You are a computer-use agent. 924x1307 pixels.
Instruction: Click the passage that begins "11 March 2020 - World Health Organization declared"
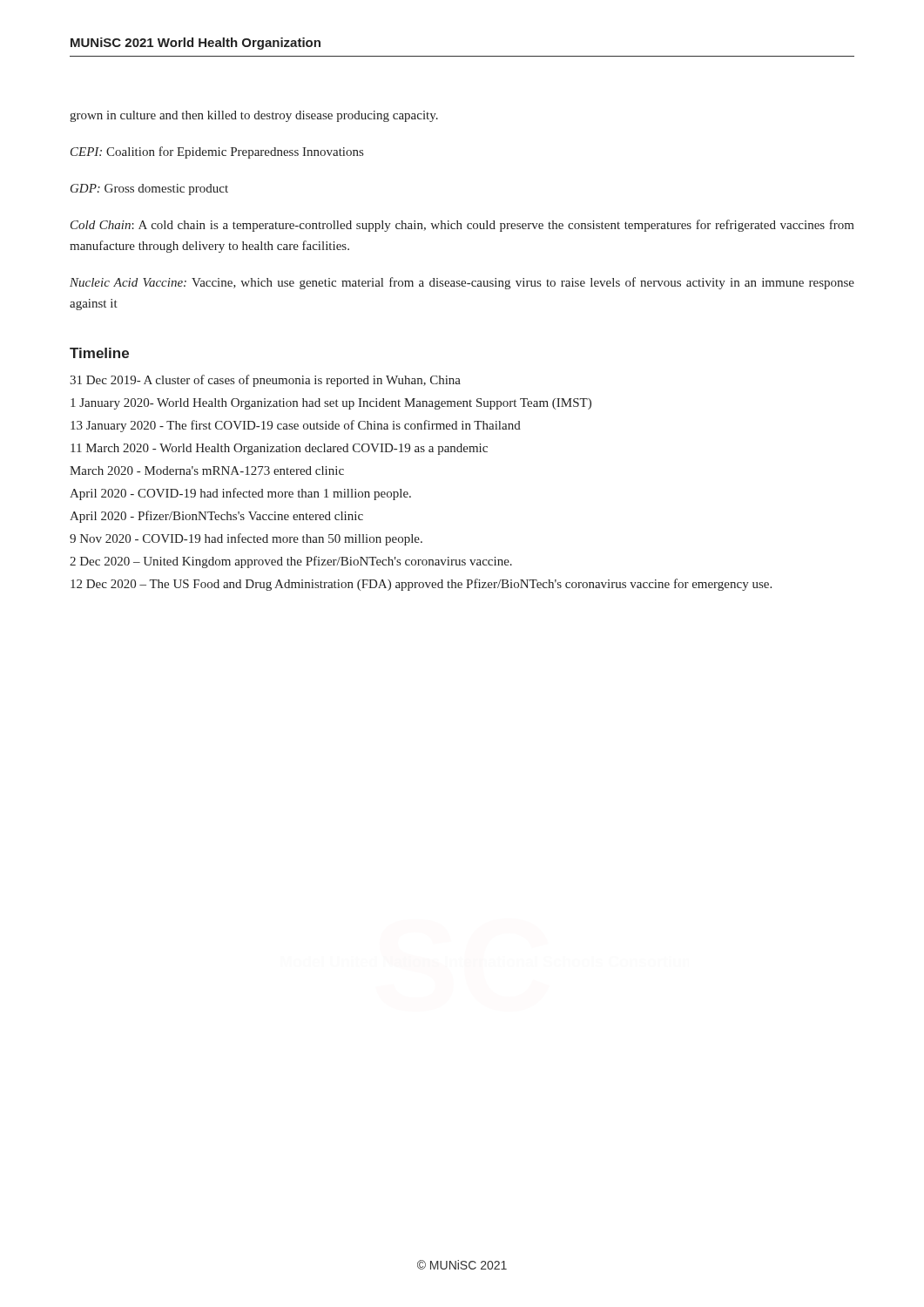click(x=279, y=448)
